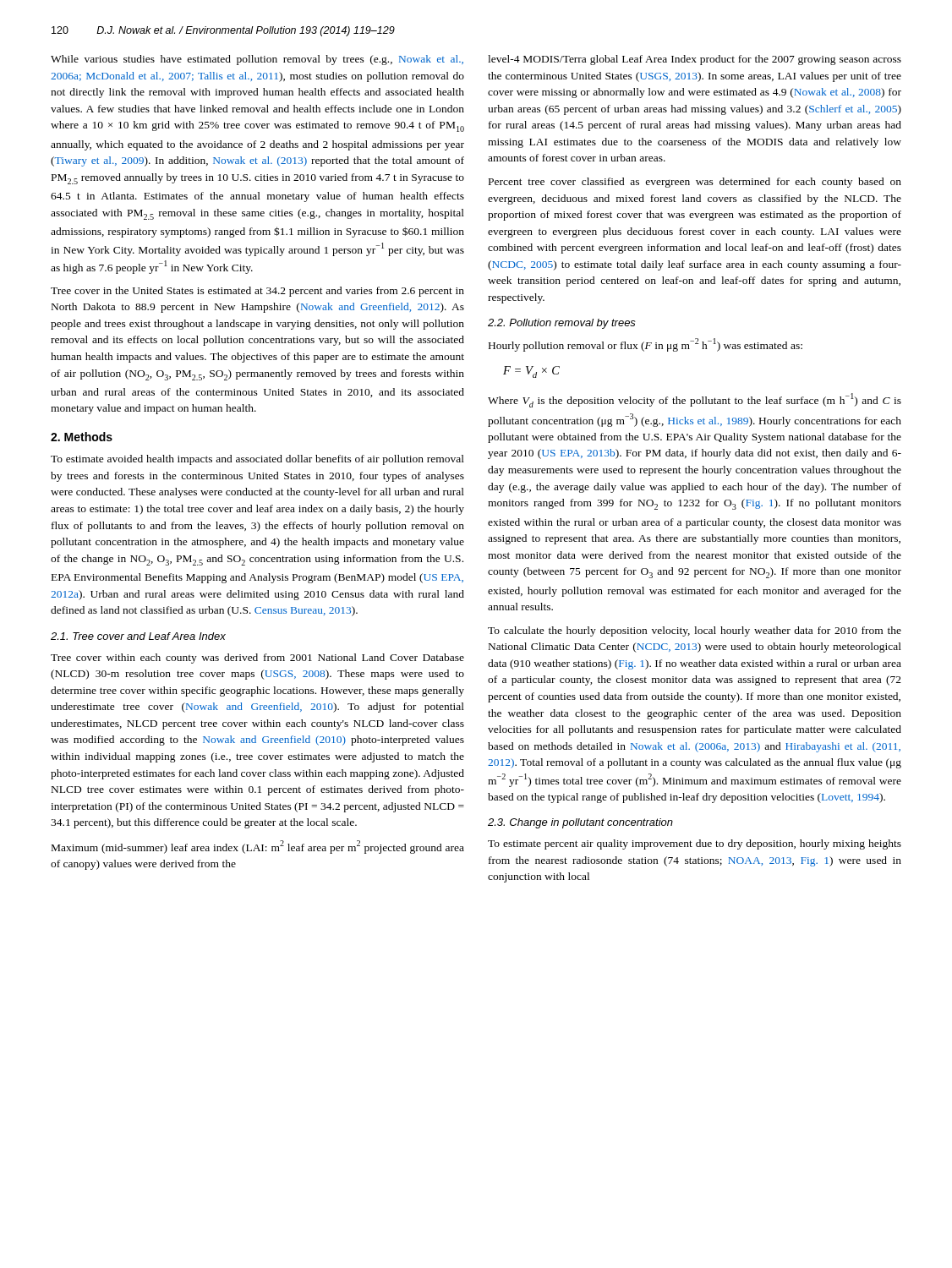The width and height of the screenshot is (952, 1268).
Task: Select the region starting "F = Vd ×"
Action: point(531,372)
